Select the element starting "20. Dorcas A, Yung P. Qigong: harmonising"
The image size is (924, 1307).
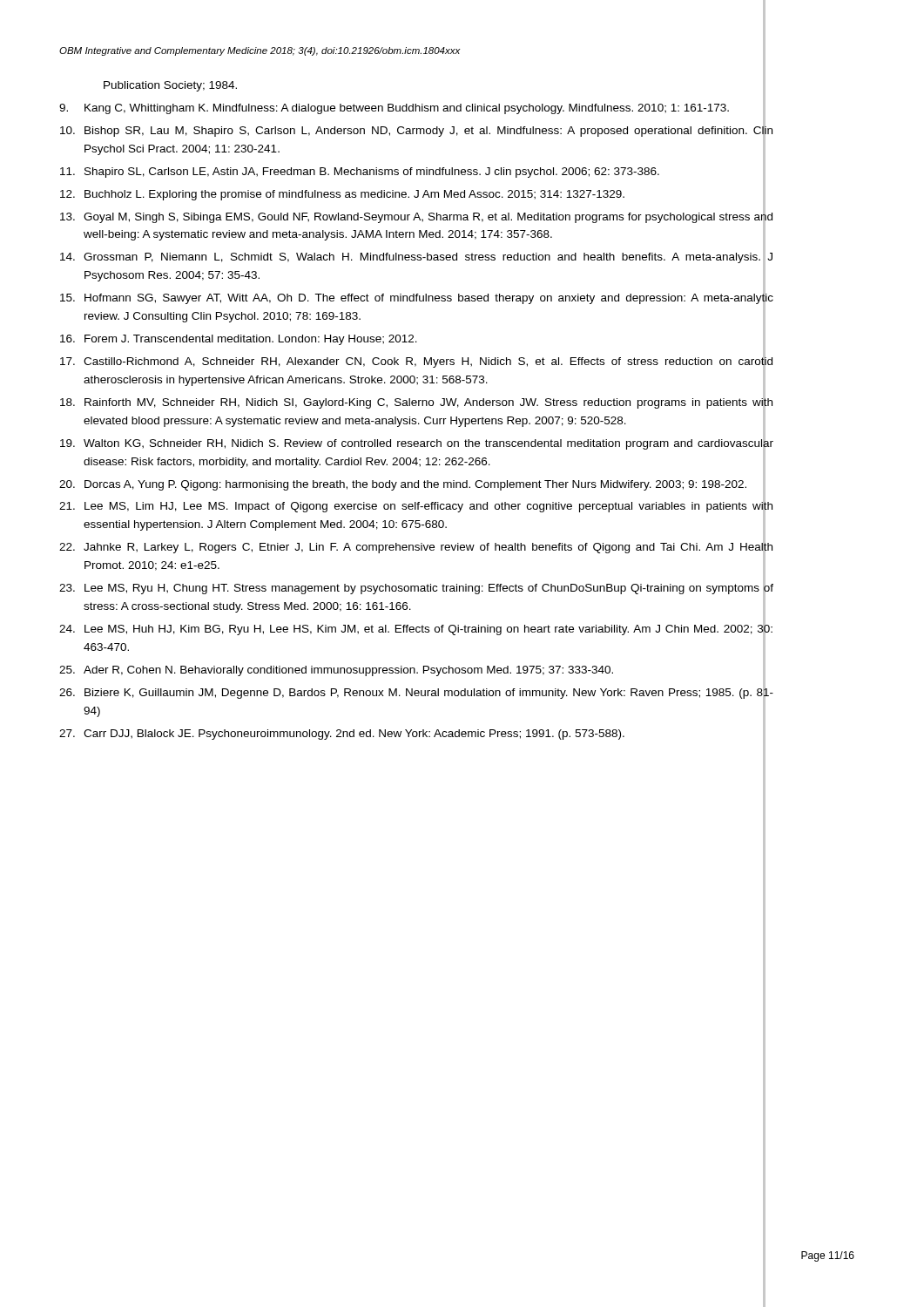click(403, 484)
